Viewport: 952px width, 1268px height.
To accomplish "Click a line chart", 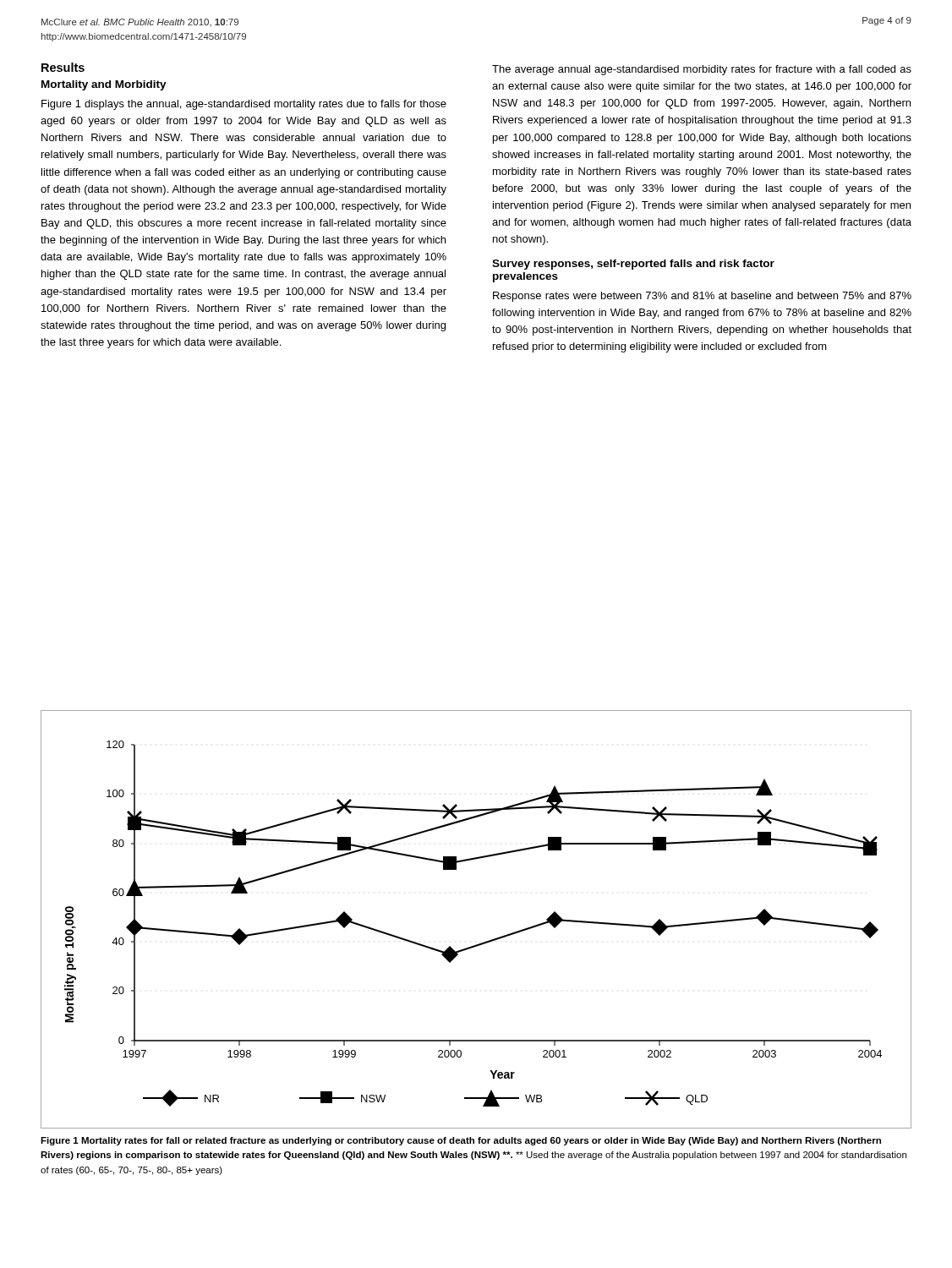I will click(476, 919).
